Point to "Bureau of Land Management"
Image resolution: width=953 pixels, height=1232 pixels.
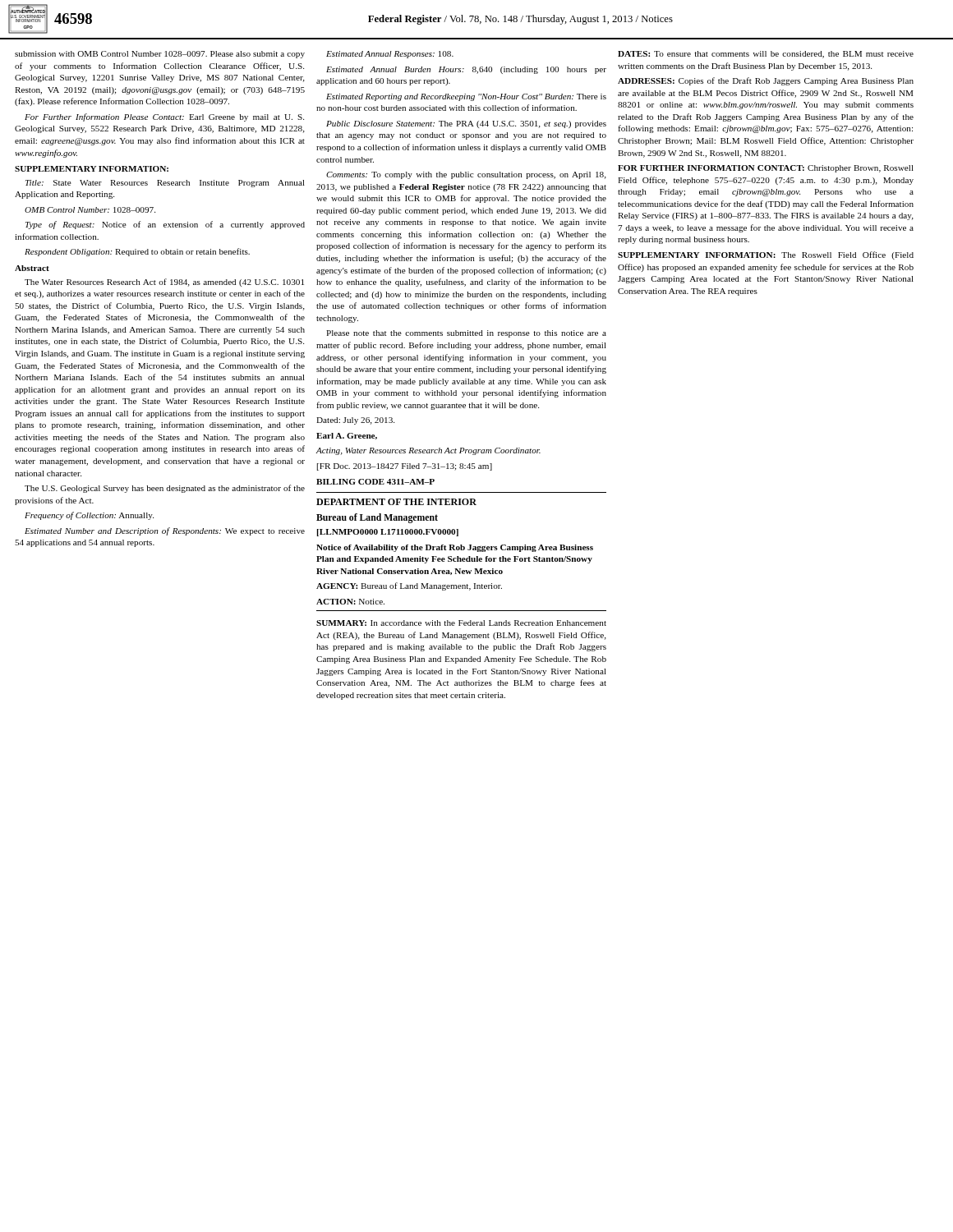pos(377,518)
